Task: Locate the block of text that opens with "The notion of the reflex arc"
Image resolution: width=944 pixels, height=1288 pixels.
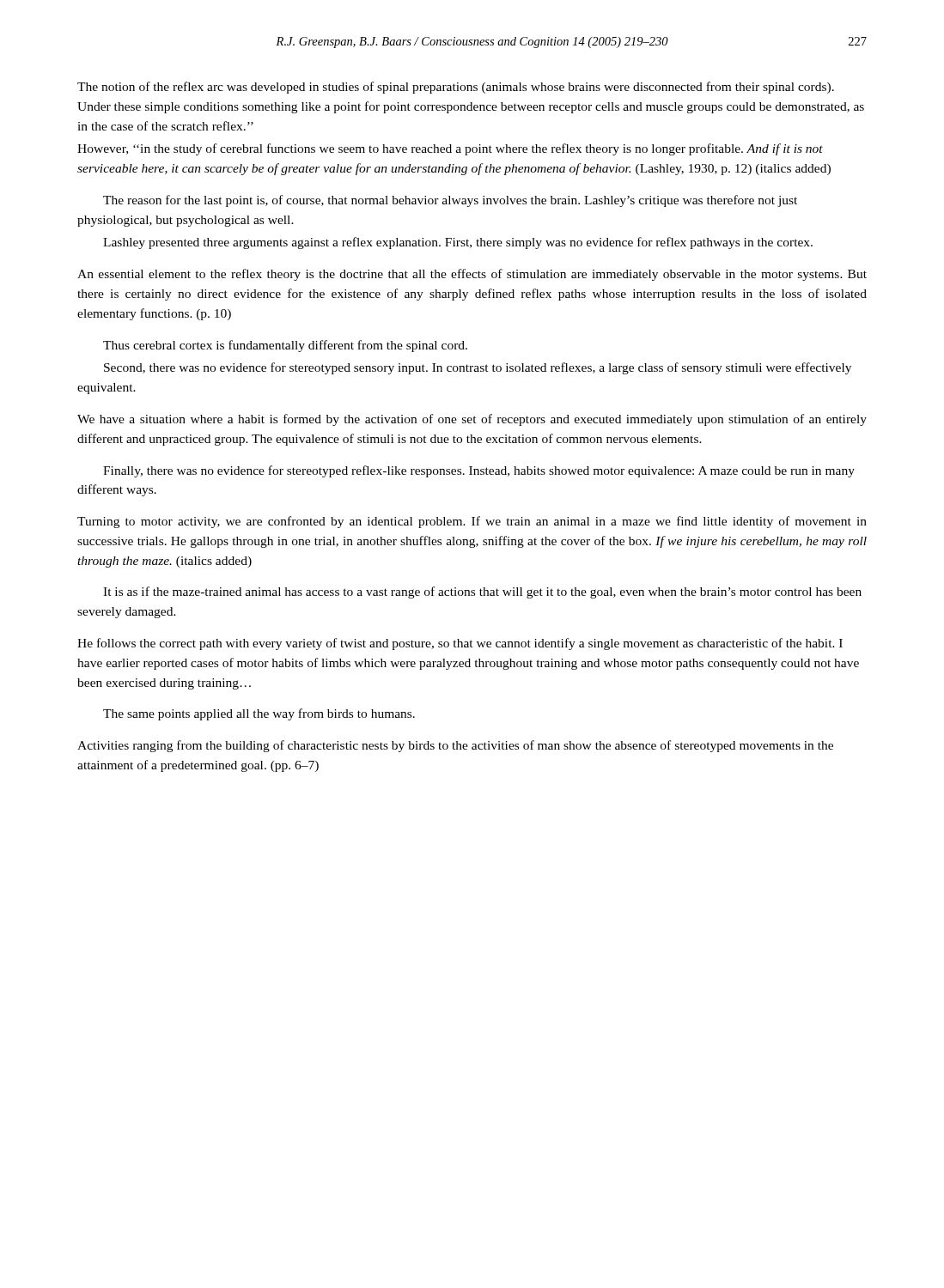Action: (x=471, y=106)
